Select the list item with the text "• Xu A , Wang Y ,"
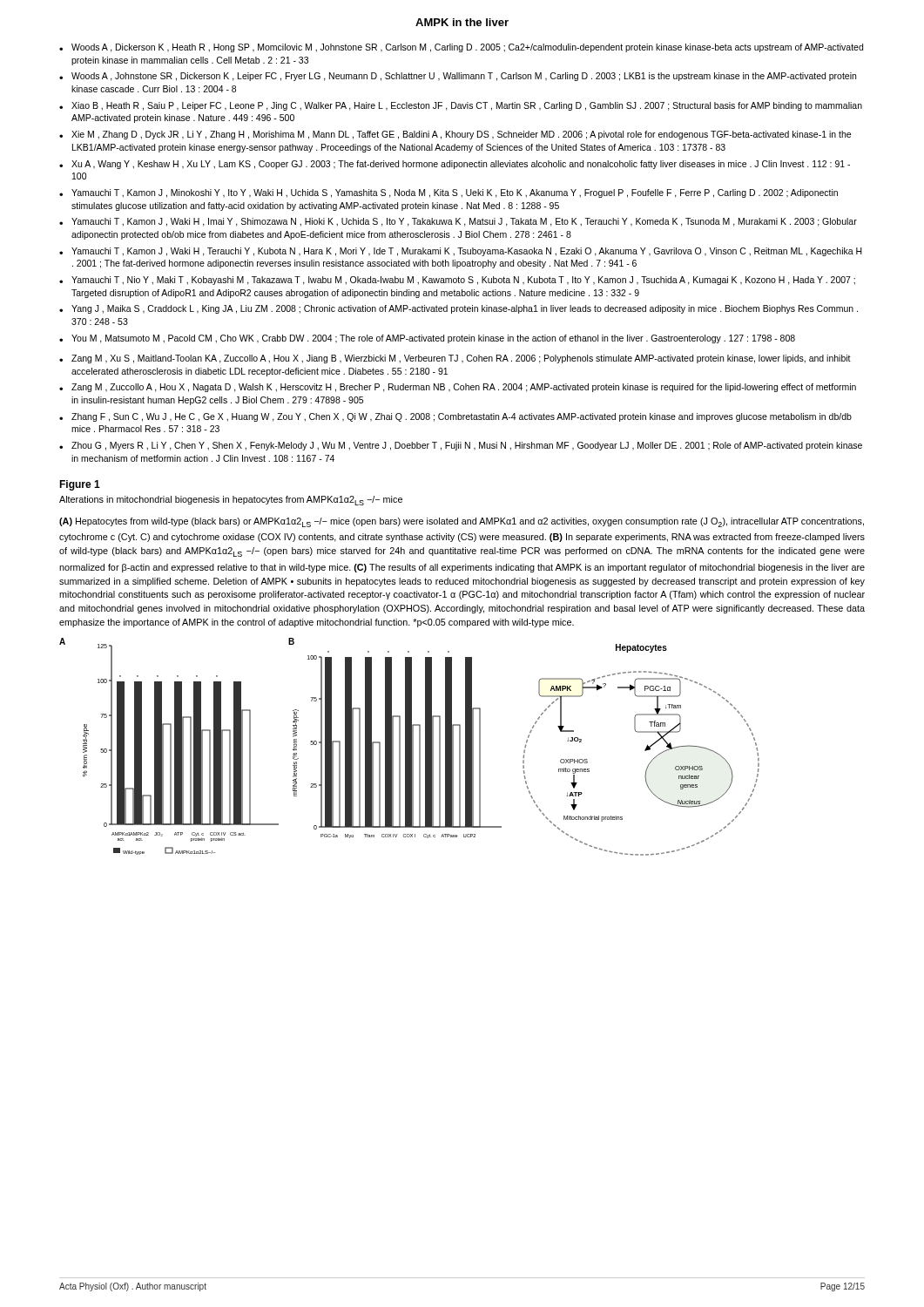Viewport: 924px width, 1307px height. [x=462, y=170]
